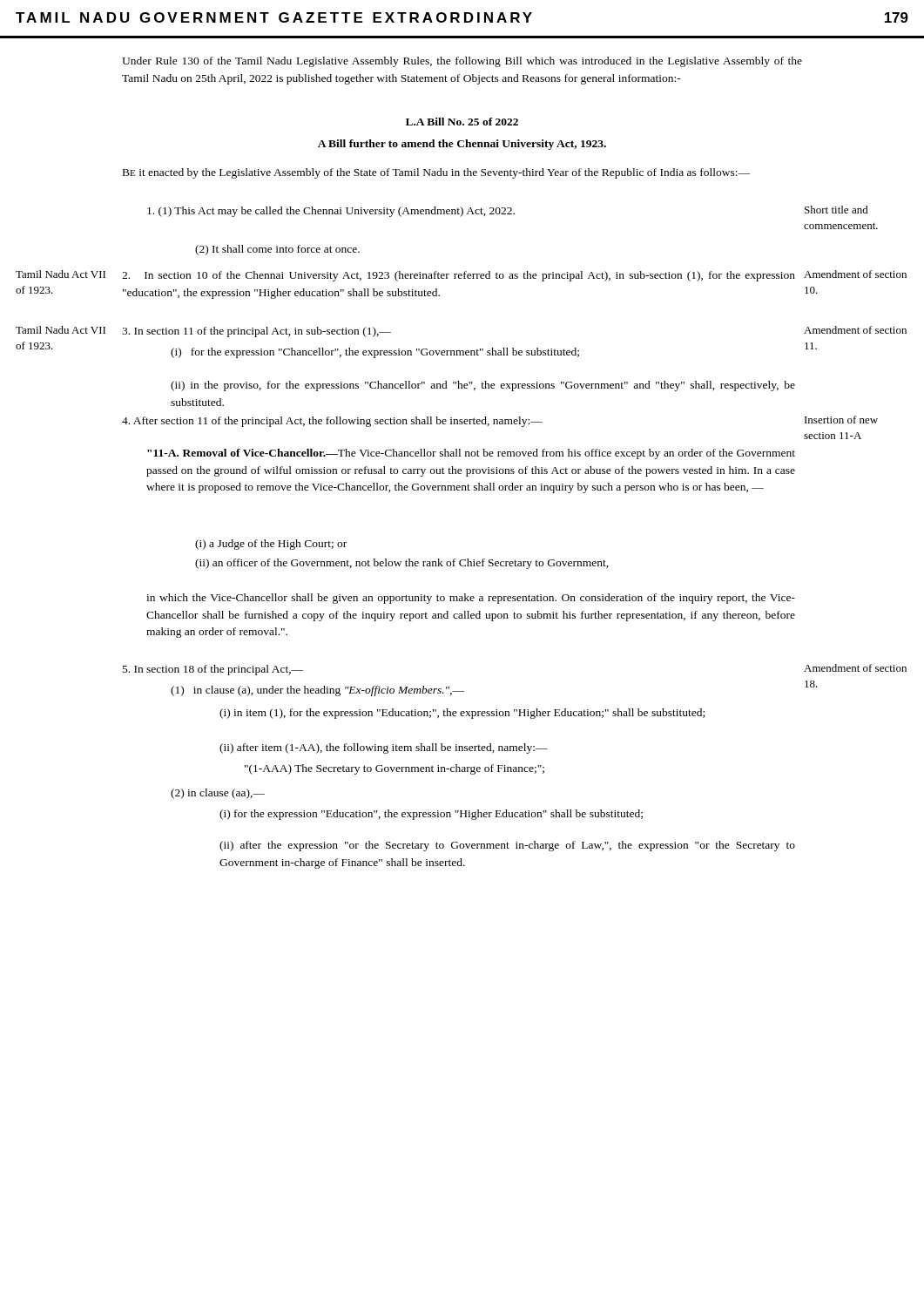The width and height of the screenshot is (924, 1307).
Task: Click on the text that reads "In section 18 of the principal Act,—"
Action: 213,670
